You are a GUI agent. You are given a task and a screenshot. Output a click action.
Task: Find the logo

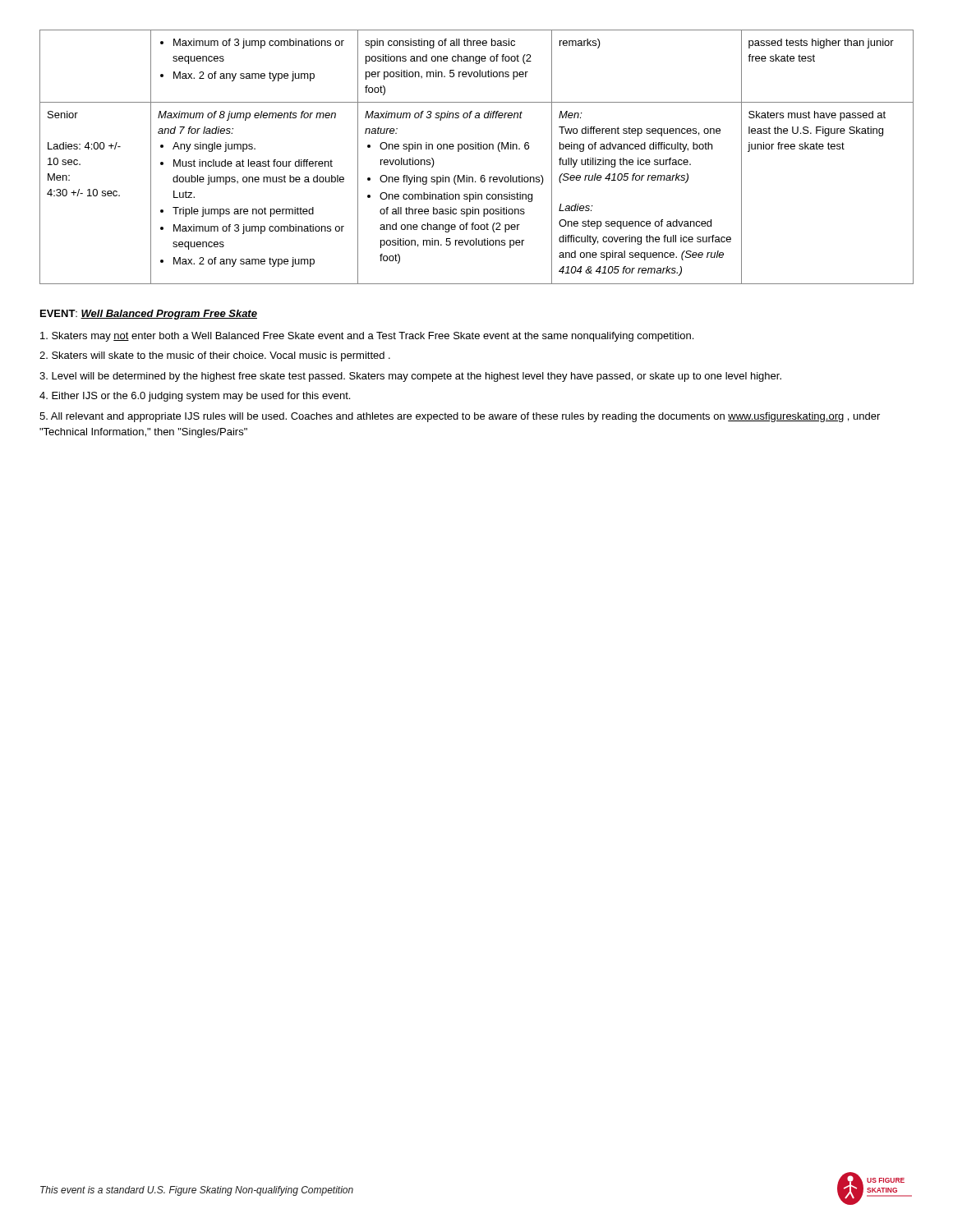[875, 1190]
